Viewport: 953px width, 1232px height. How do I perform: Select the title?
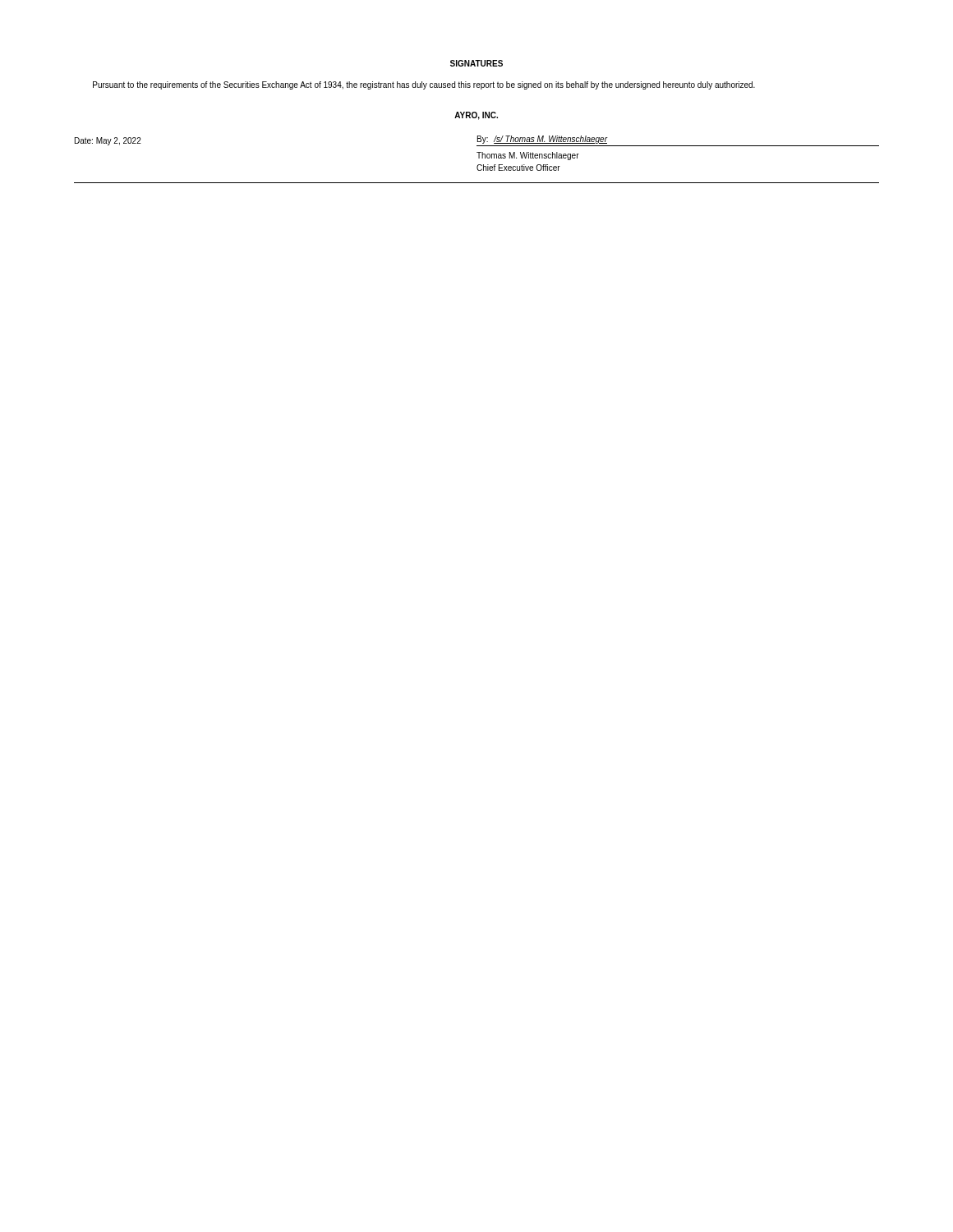[476, 115]
